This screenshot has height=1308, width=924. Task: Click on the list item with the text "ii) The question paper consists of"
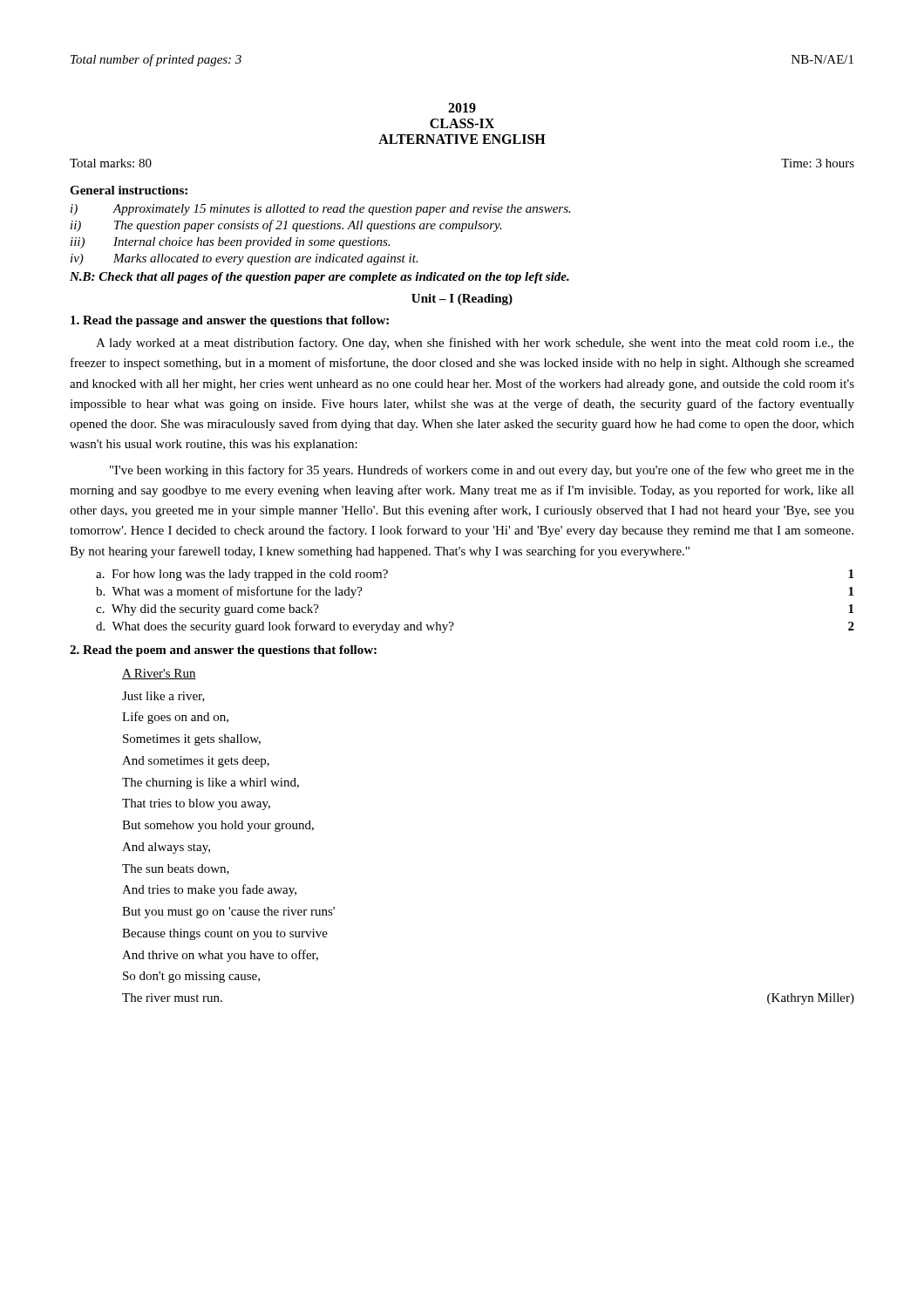[x=462, y=225]
